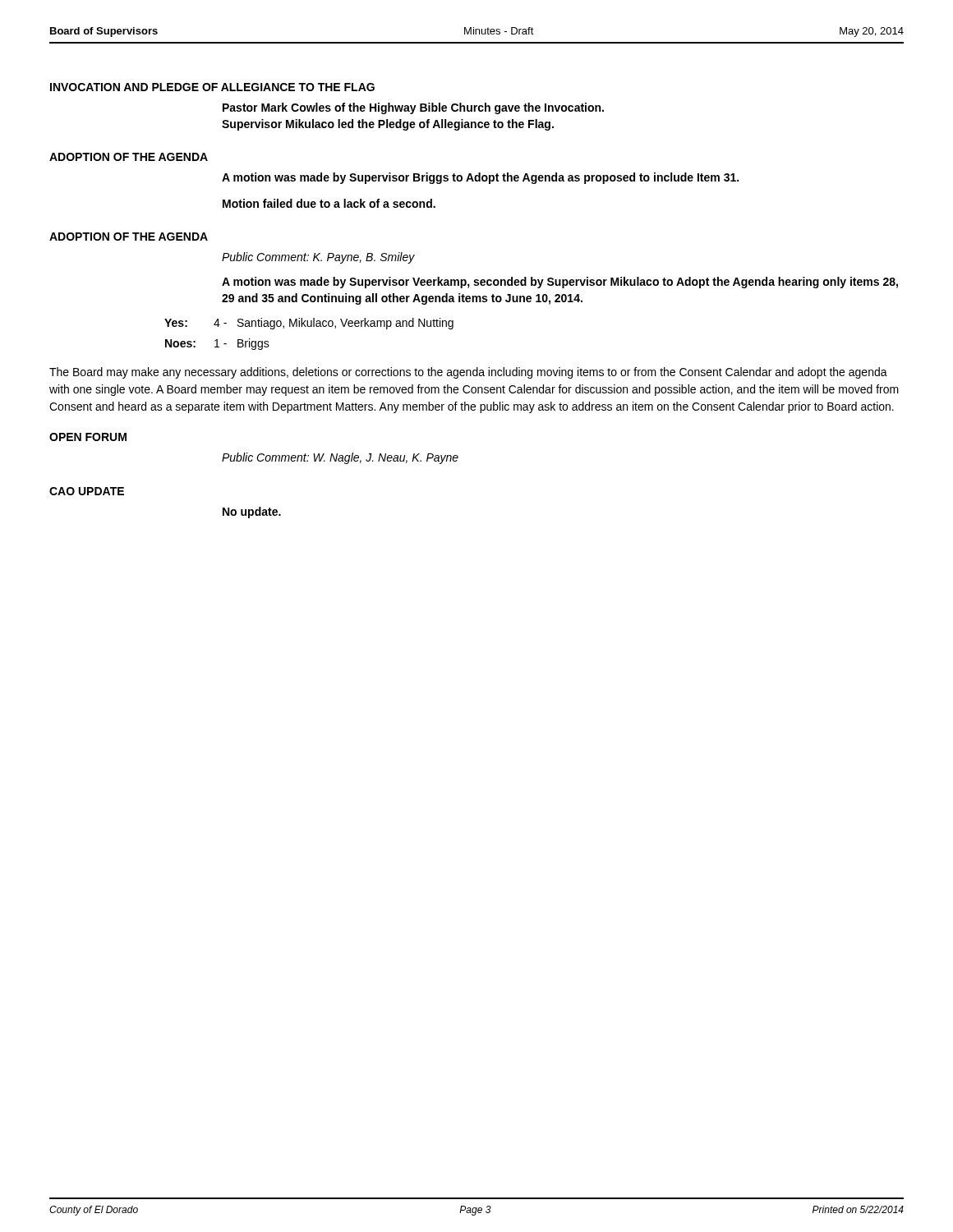This screenshot has width=953, height=1232.
Task: Click on the element starting "Yes: 4 - Santiago, Mikulaco, Veerkamp and"
Action: (309, 323)
